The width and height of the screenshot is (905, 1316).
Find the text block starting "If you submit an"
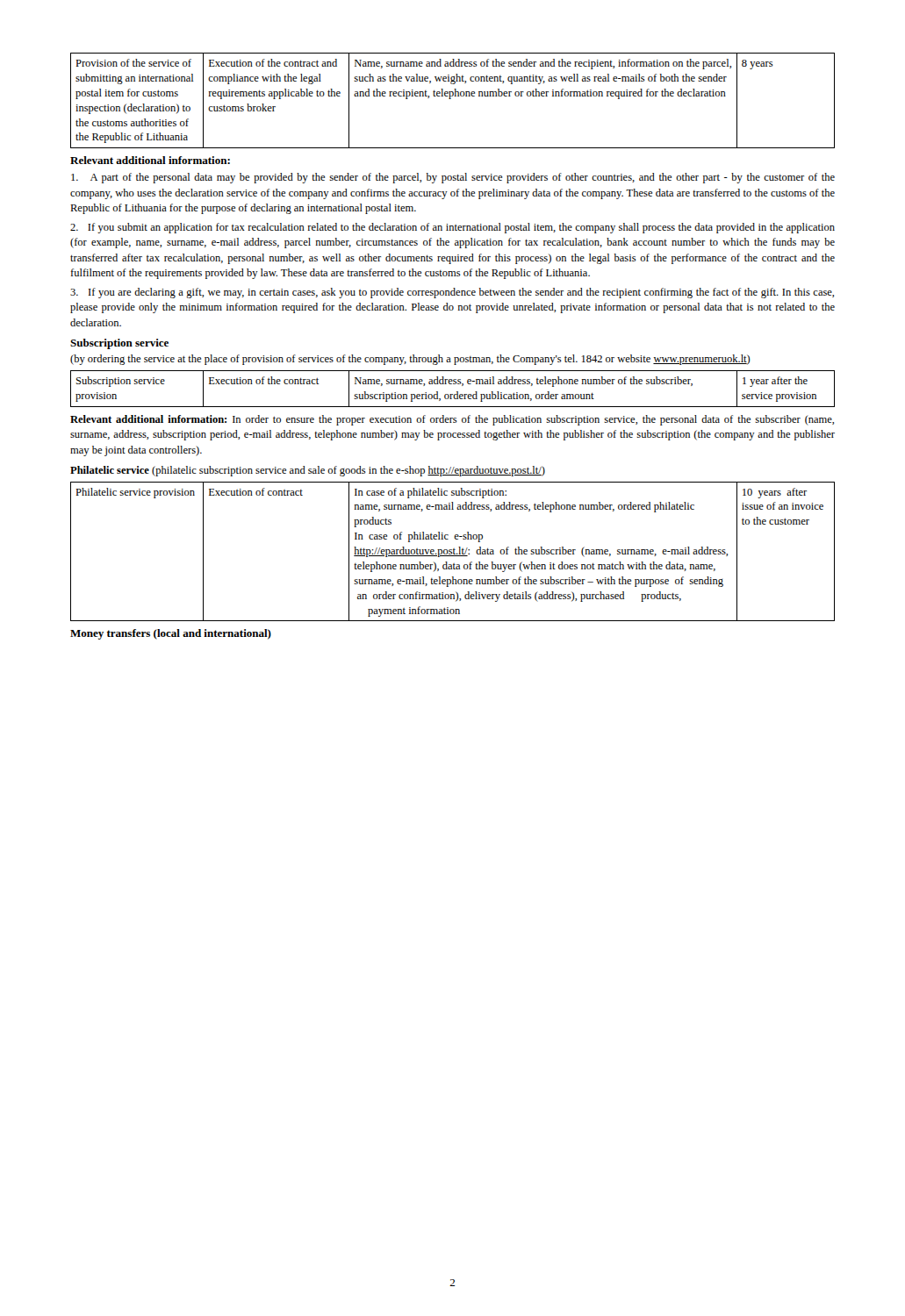(x=452, y=250)
